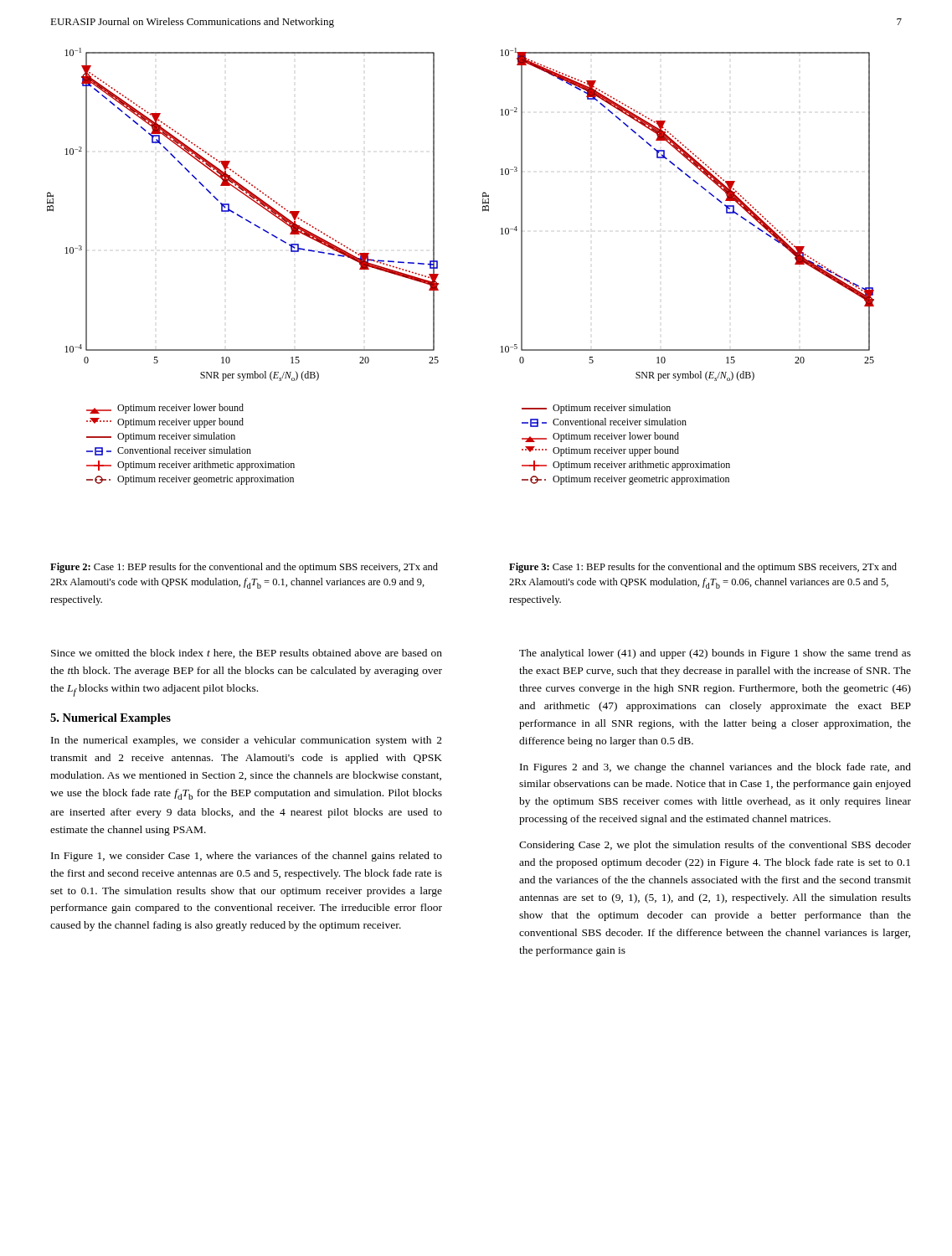Image resolution: width=952 pixels, height=1256 pixels.
Task: Find the caption containing "Figure 3: Case 1: BEP"
Action: point(703,583)
